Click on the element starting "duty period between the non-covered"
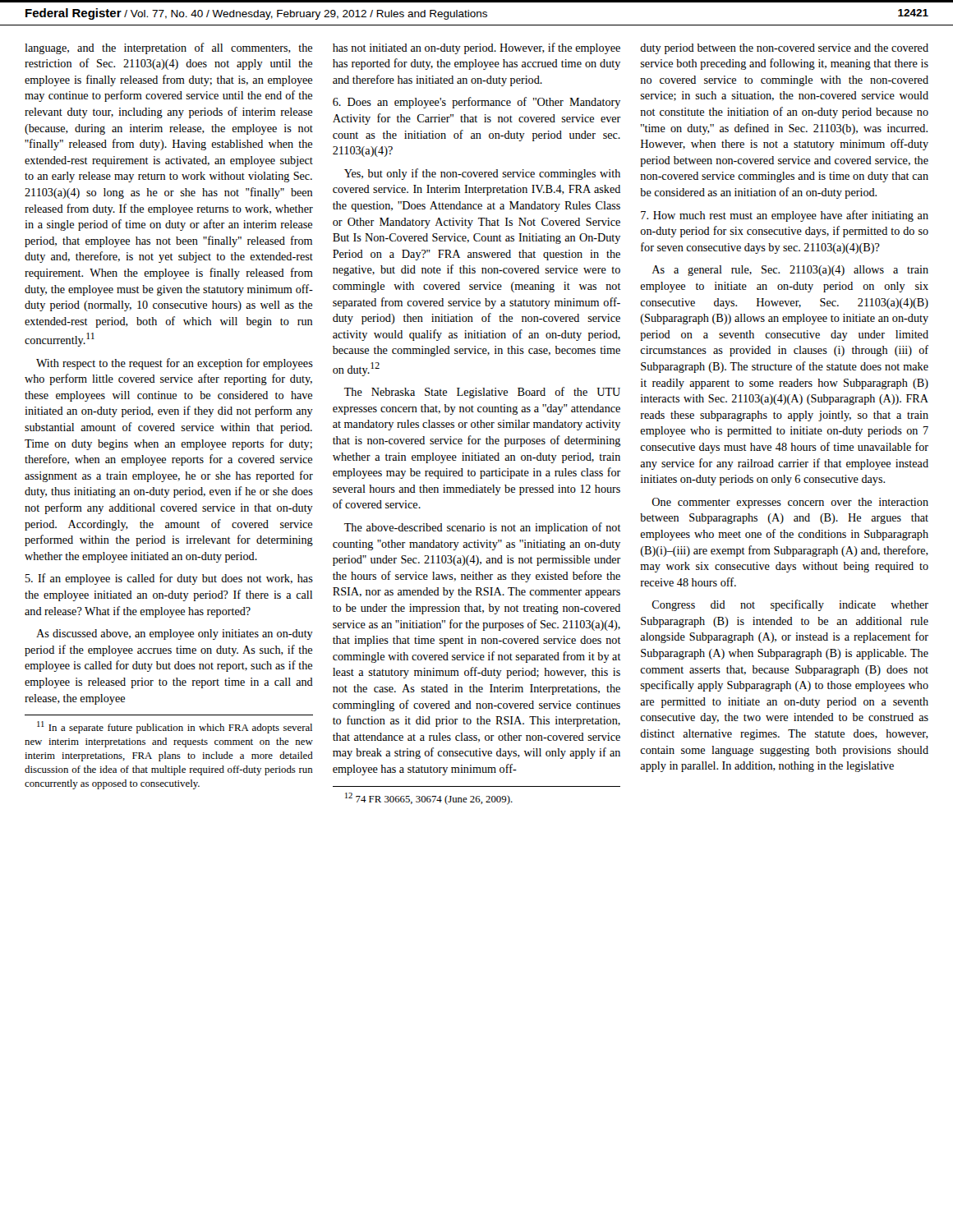The height and width of the screenshot is (1232, 953). (x=784, y=120)
